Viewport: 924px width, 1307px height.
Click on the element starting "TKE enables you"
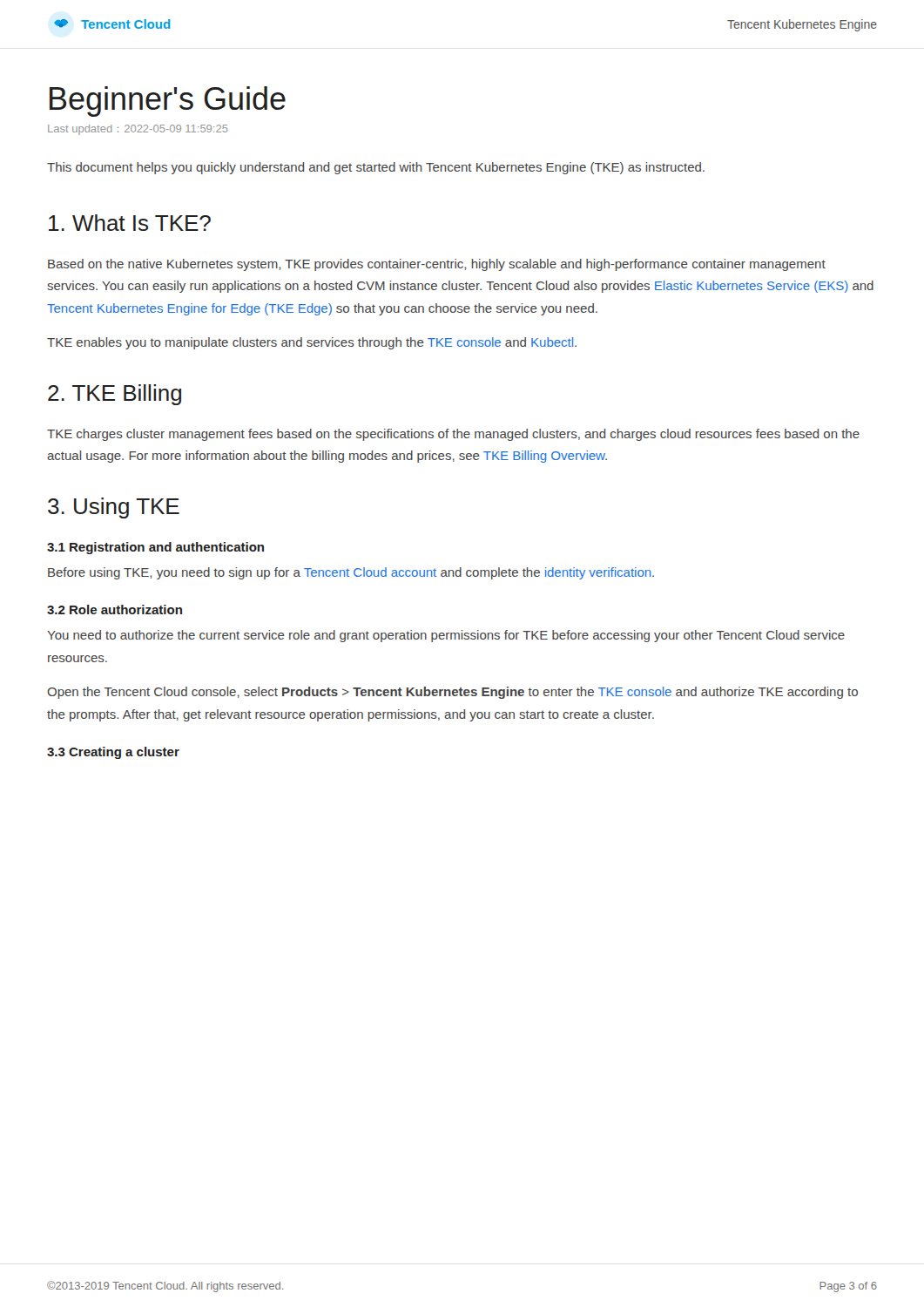pyautogui.click(x=312, y=342)
